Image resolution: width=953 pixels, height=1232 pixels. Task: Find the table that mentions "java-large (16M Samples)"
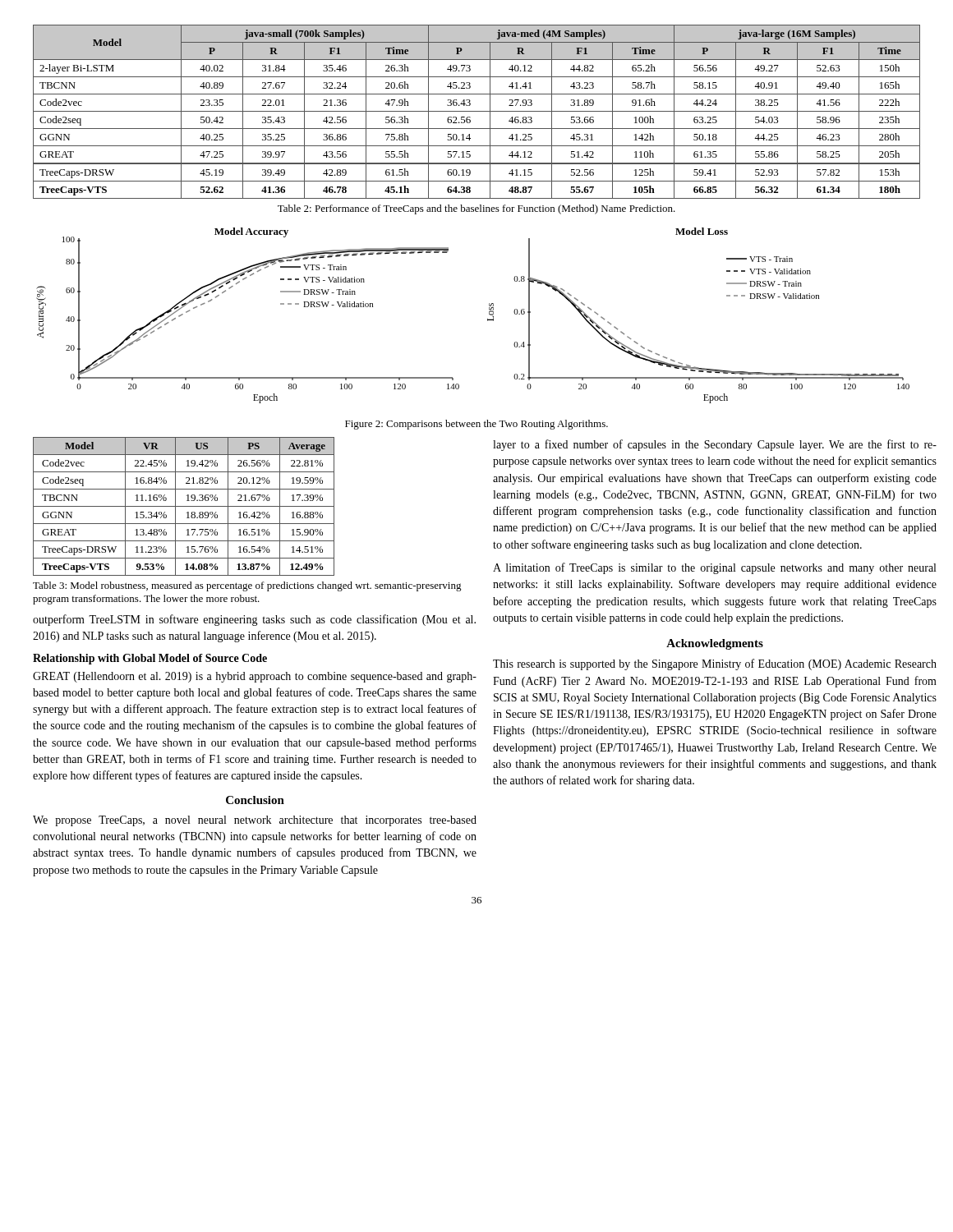coord(476,112)
